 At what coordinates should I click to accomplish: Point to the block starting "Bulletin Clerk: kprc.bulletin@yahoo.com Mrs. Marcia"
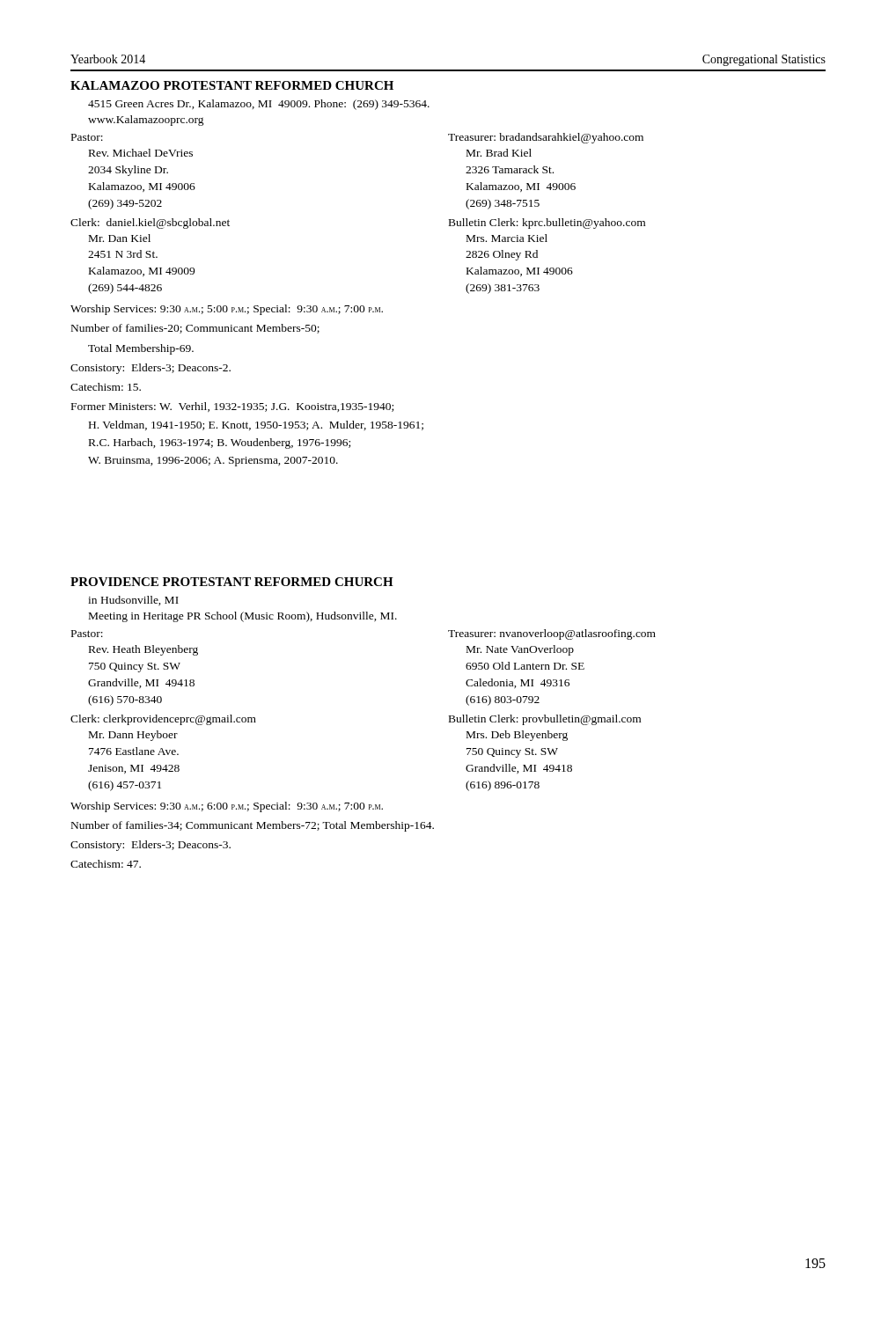[547, 224]
